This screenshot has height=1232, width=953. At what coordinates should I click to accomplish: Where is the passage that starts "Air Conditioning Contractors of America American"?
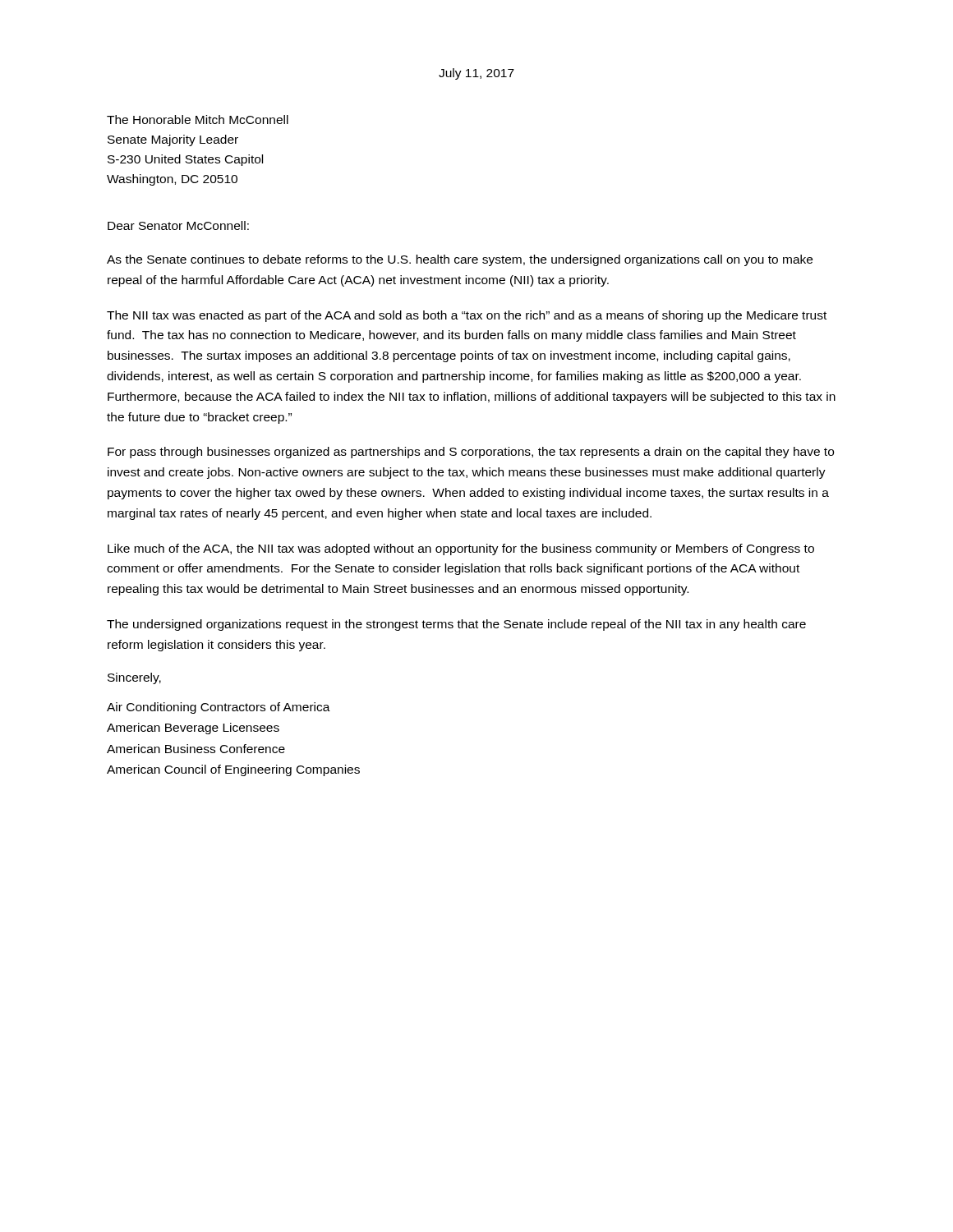point(234,738)
